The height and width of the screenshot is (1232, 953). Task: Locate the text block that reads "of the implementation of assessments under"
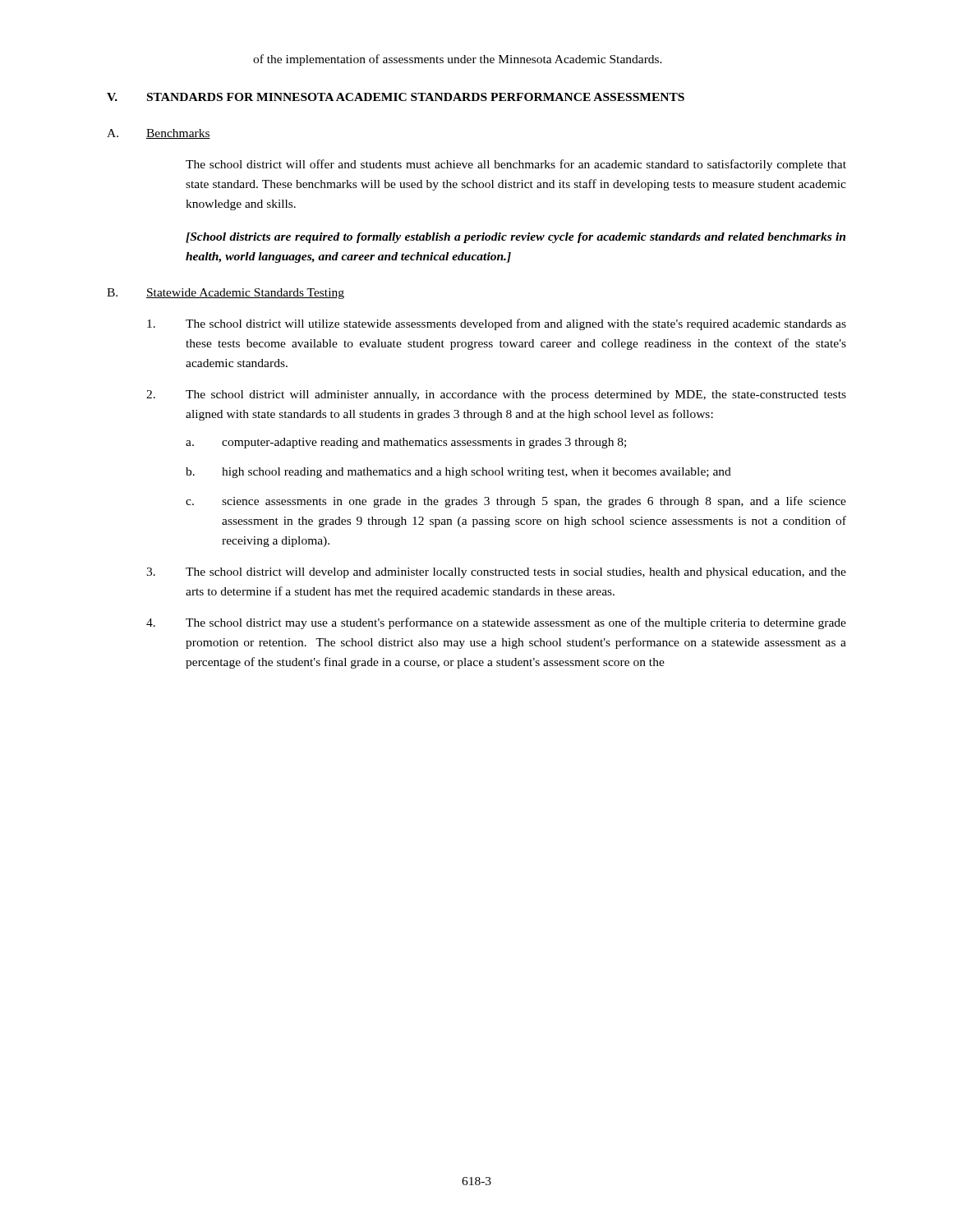pyautogui.click(x=458, y=59)
